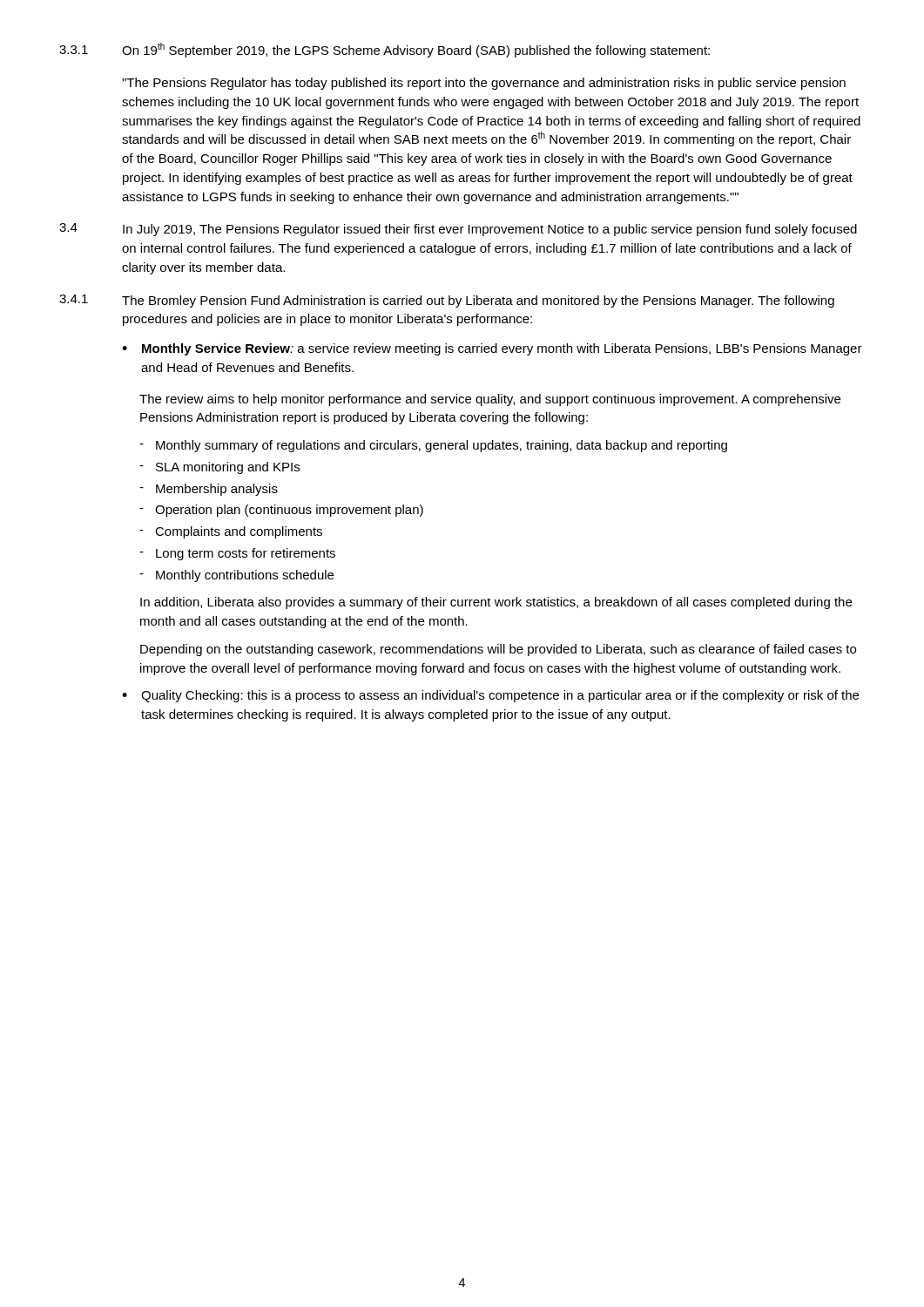
Task: Select the list item containing "- Monthly summary of regulations and circulars, general"
Action: [x=502, y=445]
